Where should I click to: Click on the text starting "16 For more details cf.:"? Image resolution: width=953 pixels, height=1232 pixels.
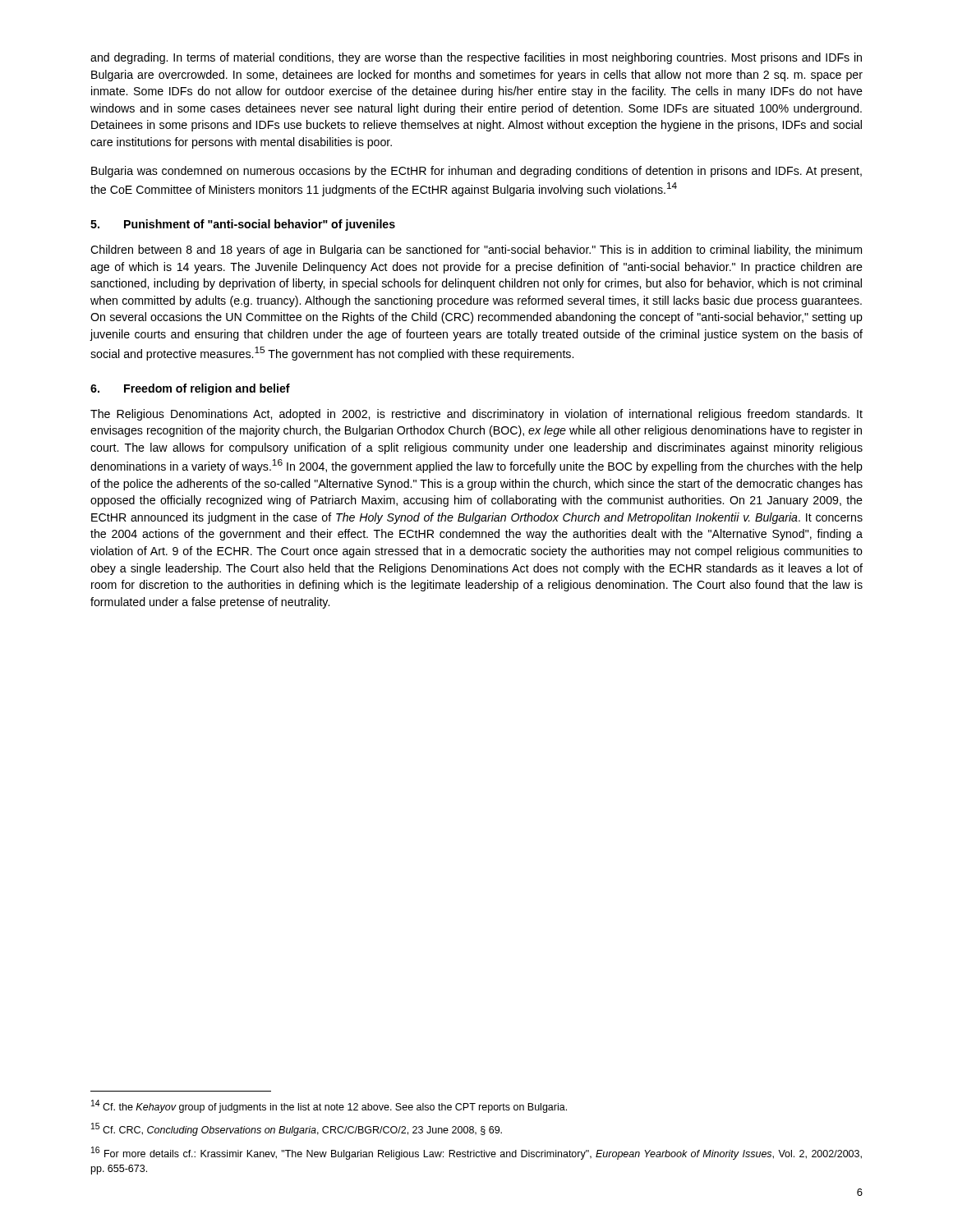(476, 1160)
